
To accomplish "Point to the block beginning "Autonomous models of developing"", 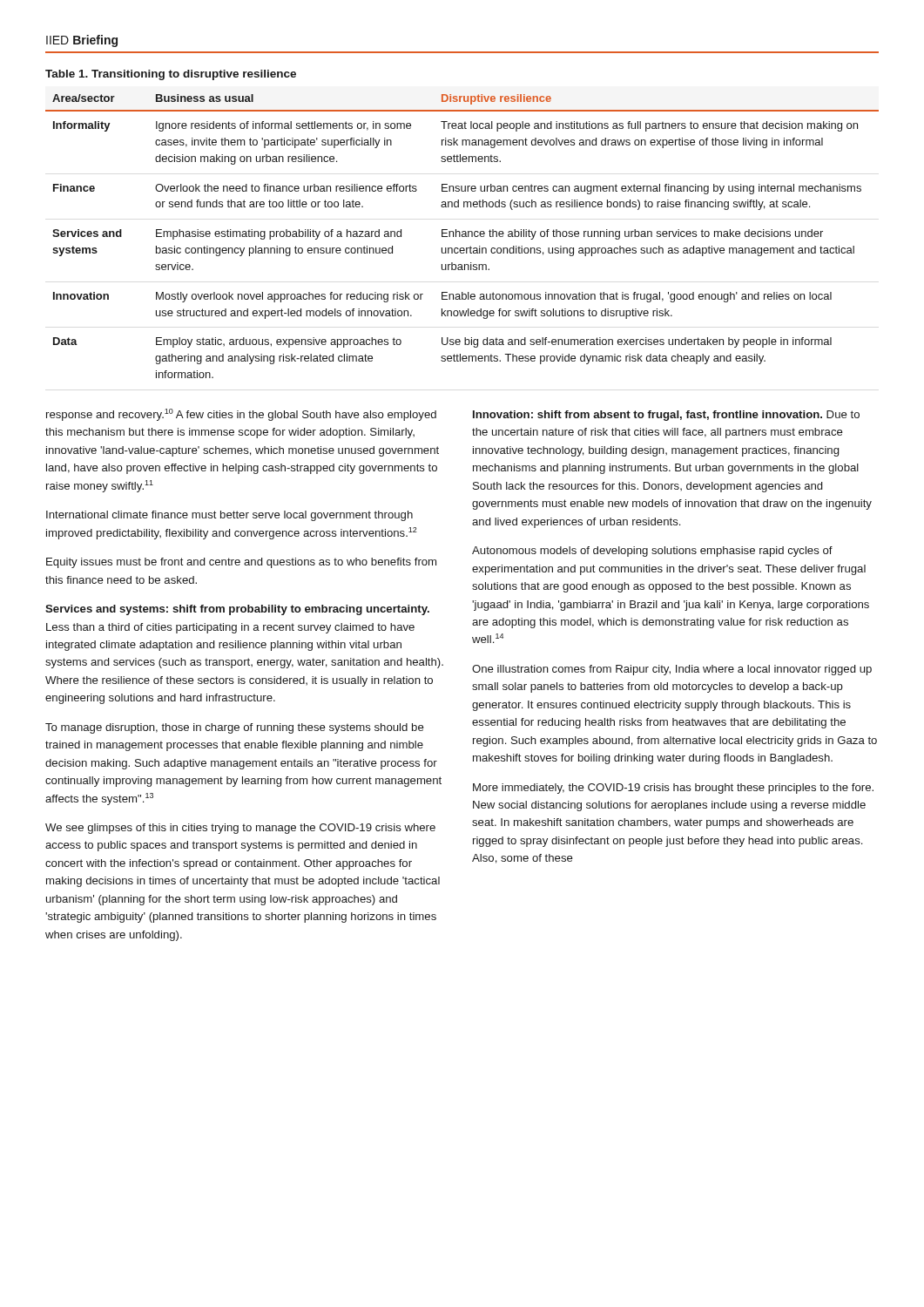I will pyautogui.click(x=671, y=595).
